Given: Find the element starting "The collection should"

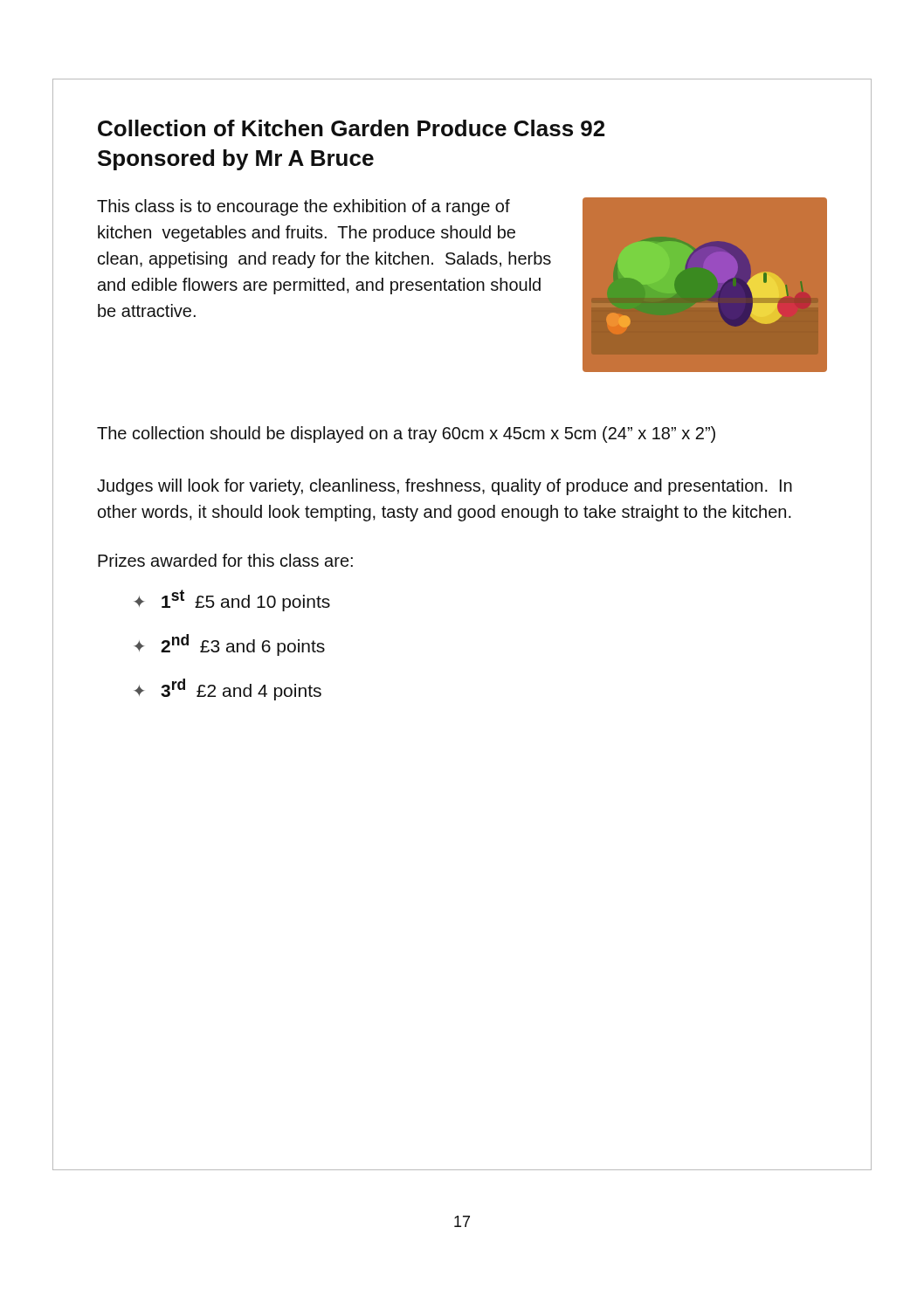Looking at the screenshot, I should coord(407,433).
